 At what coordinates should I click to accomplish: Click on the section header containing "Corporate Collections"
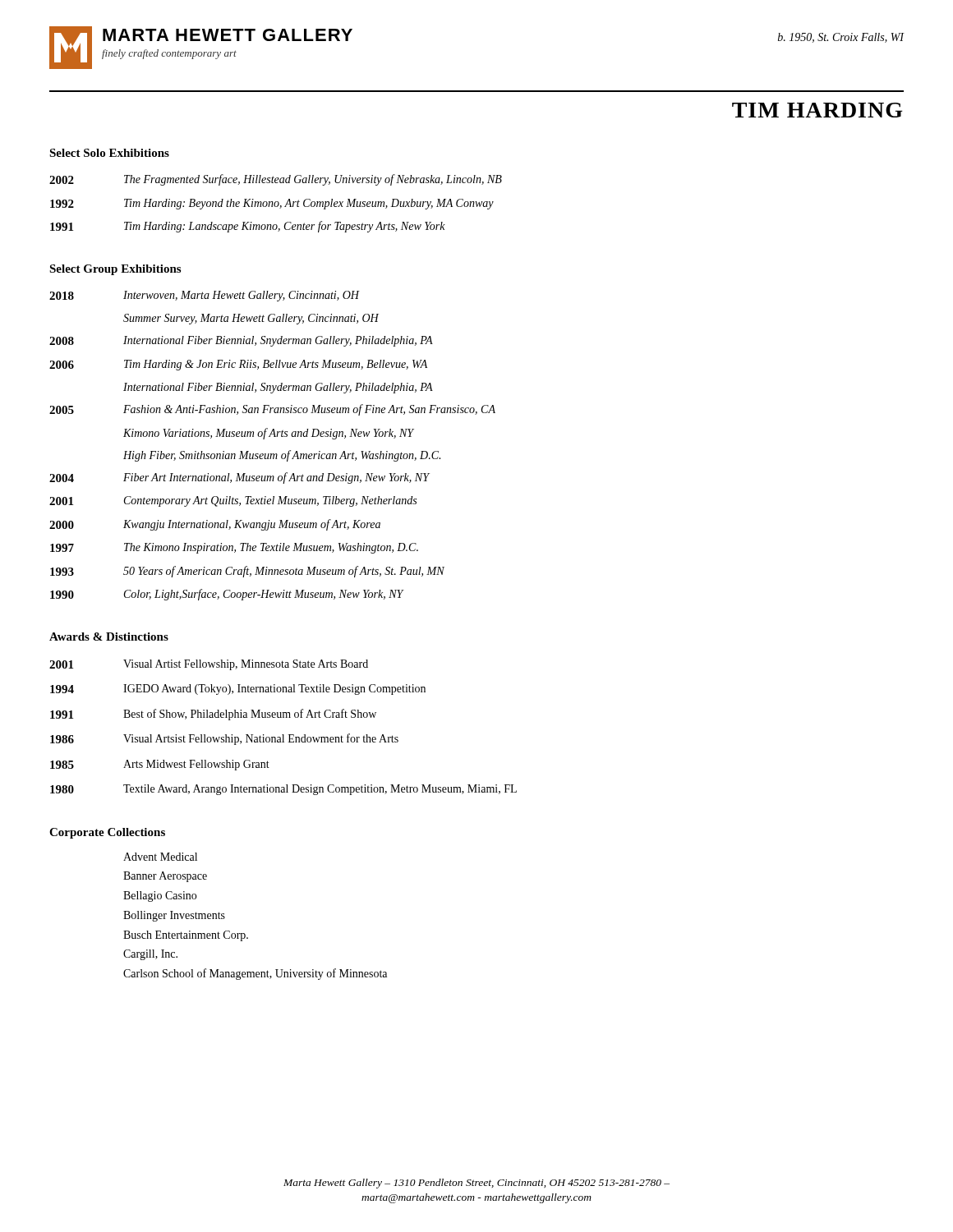coord(107,832)
